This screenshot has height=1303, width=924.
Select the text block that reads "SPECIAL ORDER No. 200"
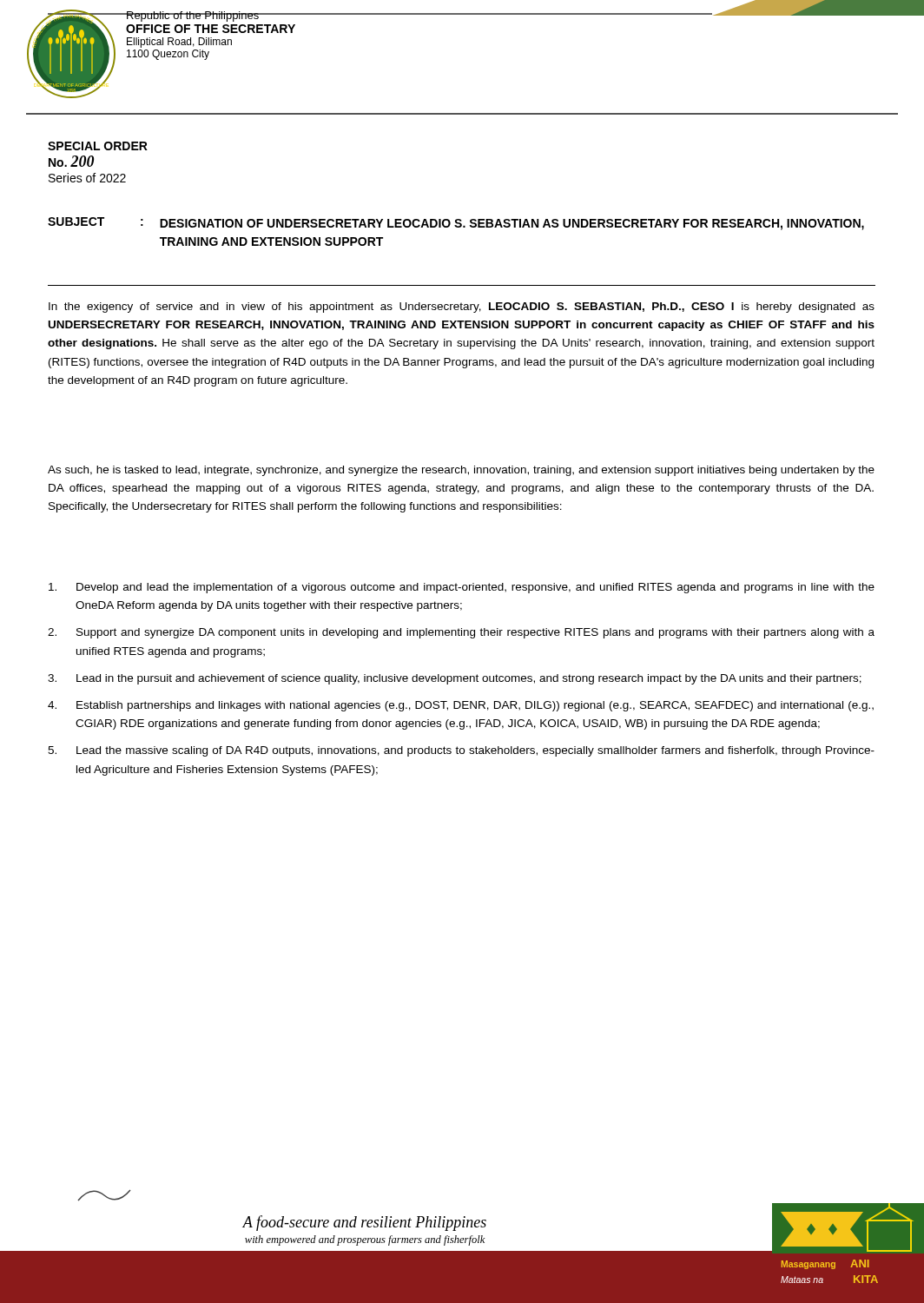click(x=98, y=162)
